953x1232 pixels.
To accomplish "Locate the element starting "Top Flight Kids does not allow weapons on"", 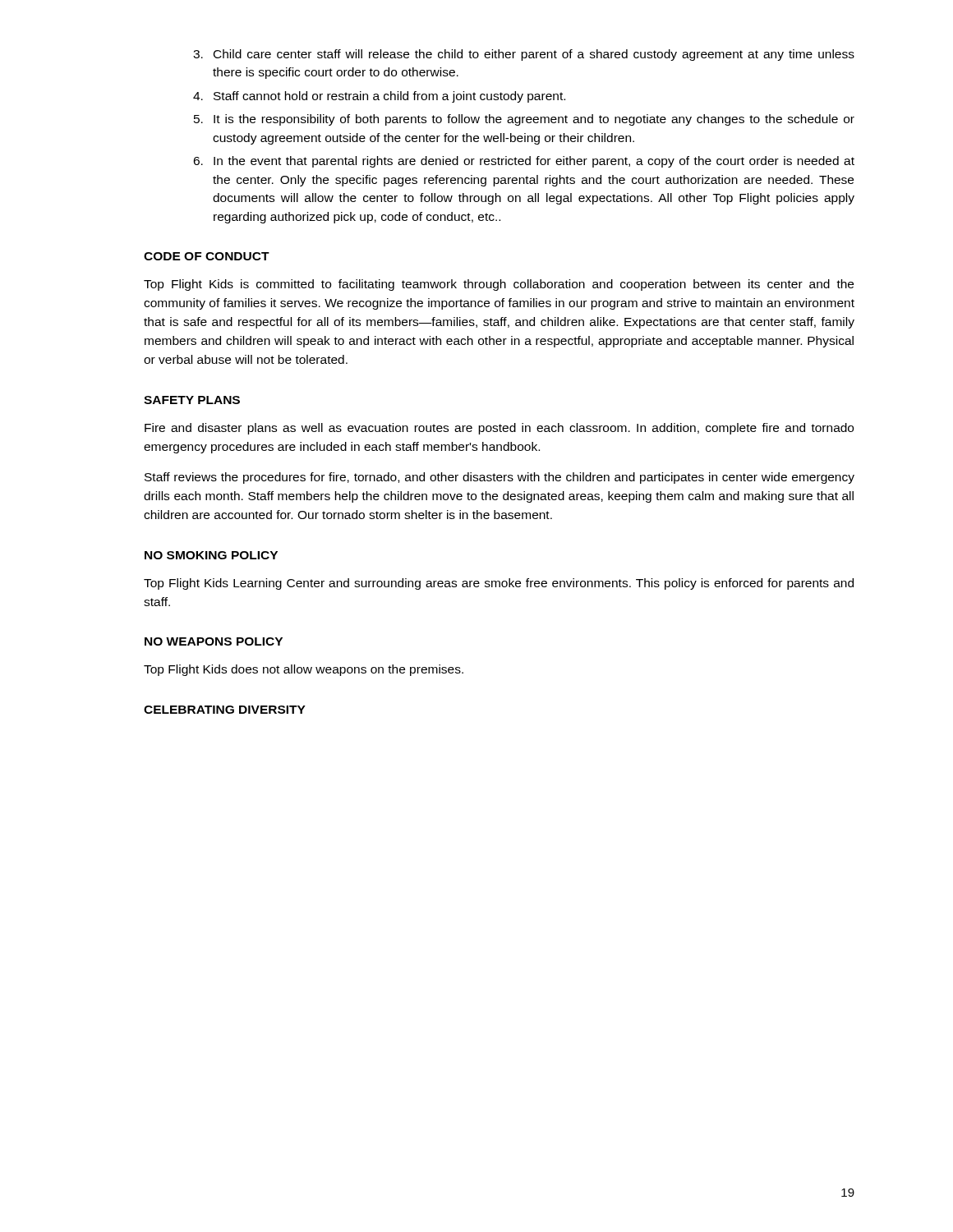I will tap(304, 669).
